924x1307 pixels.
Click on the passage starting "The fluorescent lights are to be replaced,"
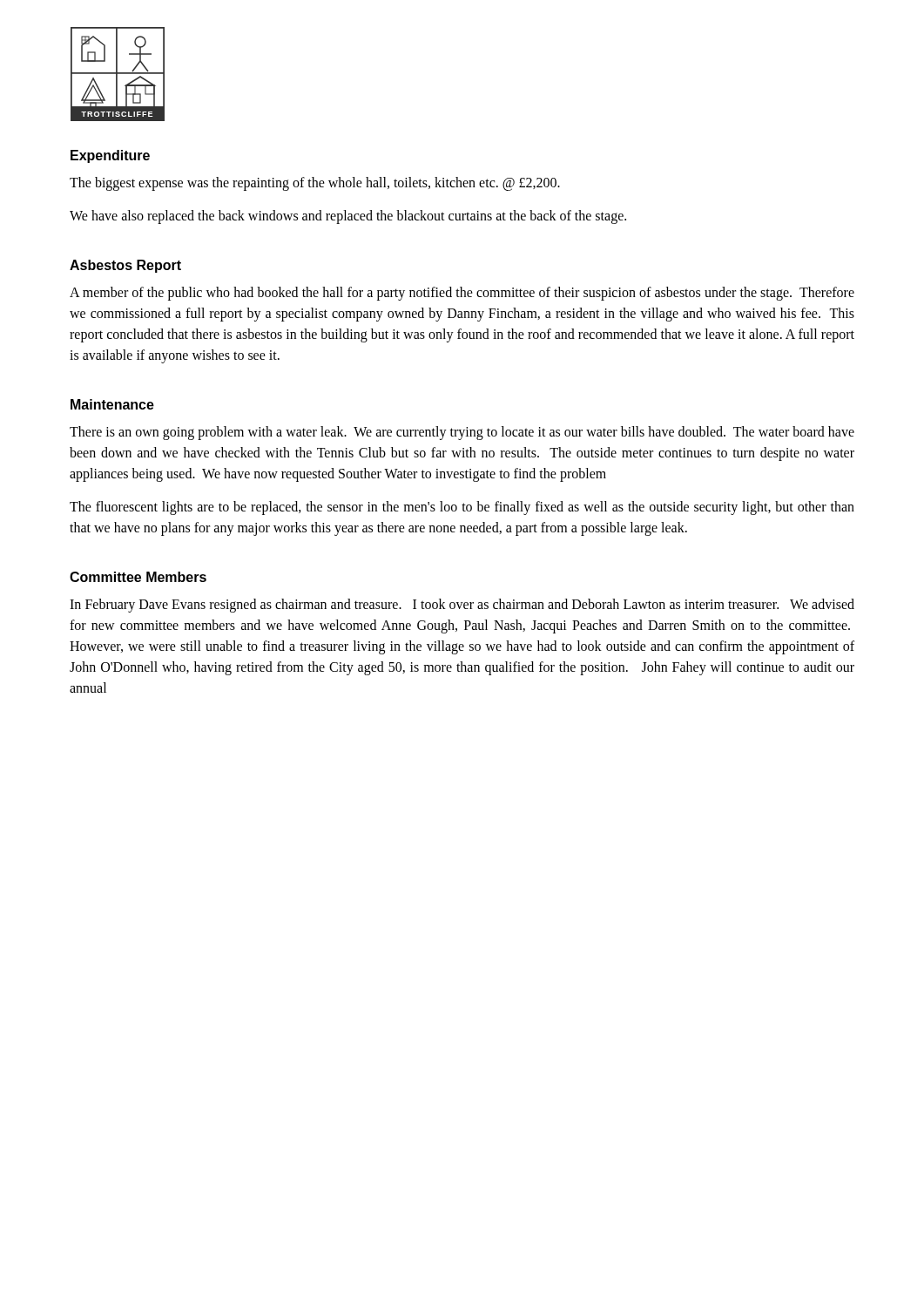pos(462,517)
